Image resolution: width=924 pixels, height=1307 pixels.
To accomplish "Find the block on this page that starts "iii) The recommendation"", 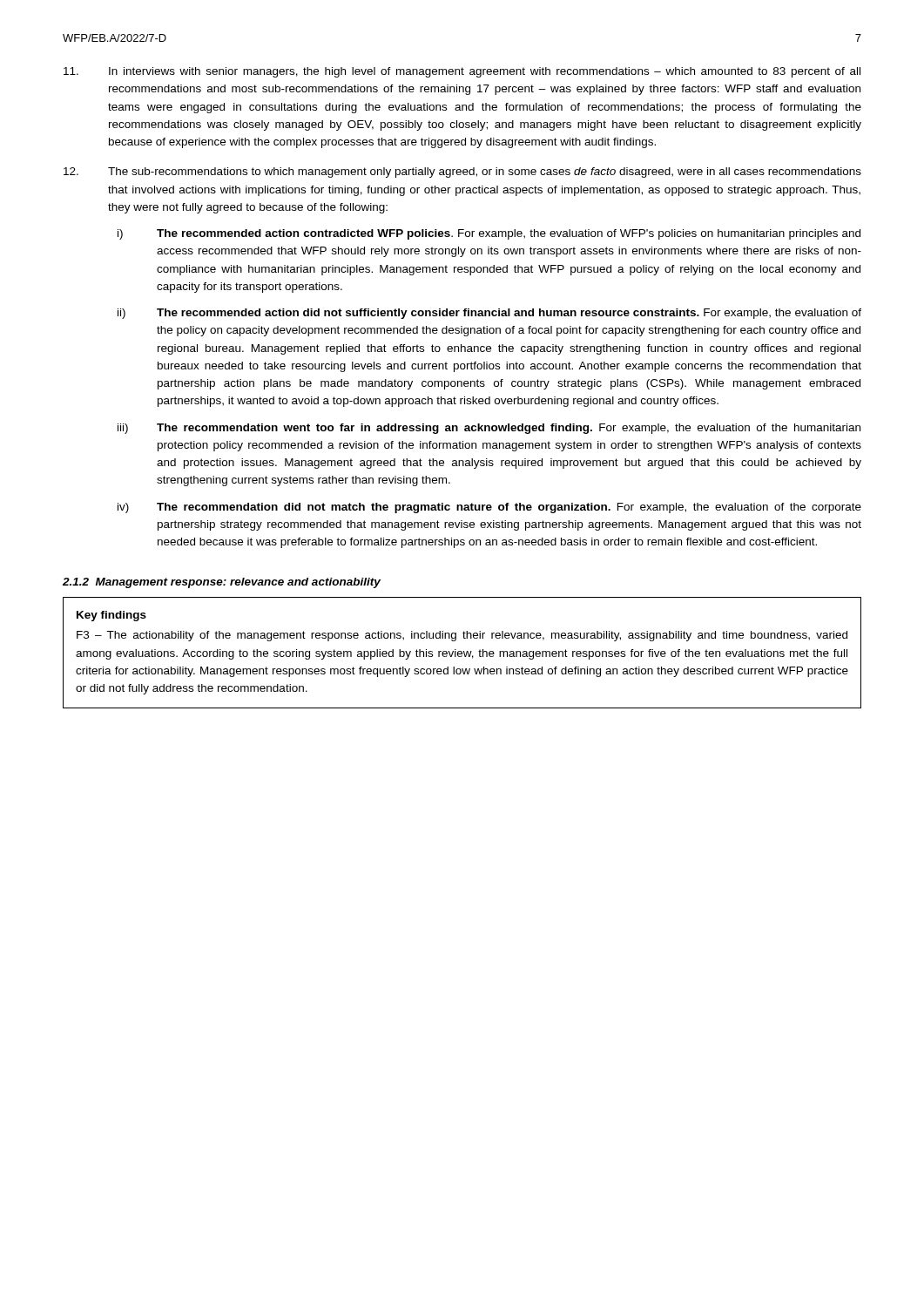I will tap(485, 454).
